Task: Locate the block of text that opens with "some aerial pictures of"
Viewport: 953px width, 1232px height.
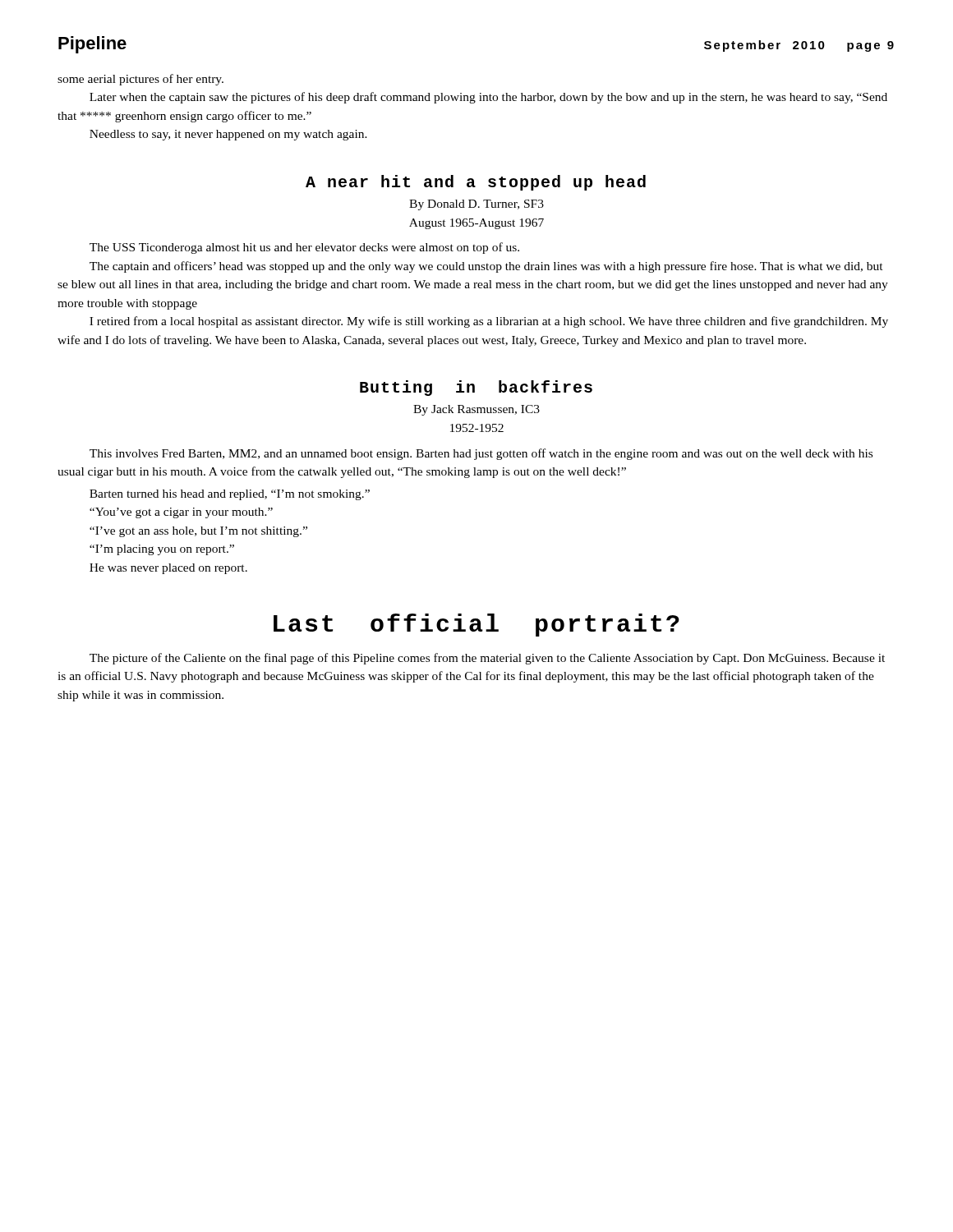Action: 476,107
